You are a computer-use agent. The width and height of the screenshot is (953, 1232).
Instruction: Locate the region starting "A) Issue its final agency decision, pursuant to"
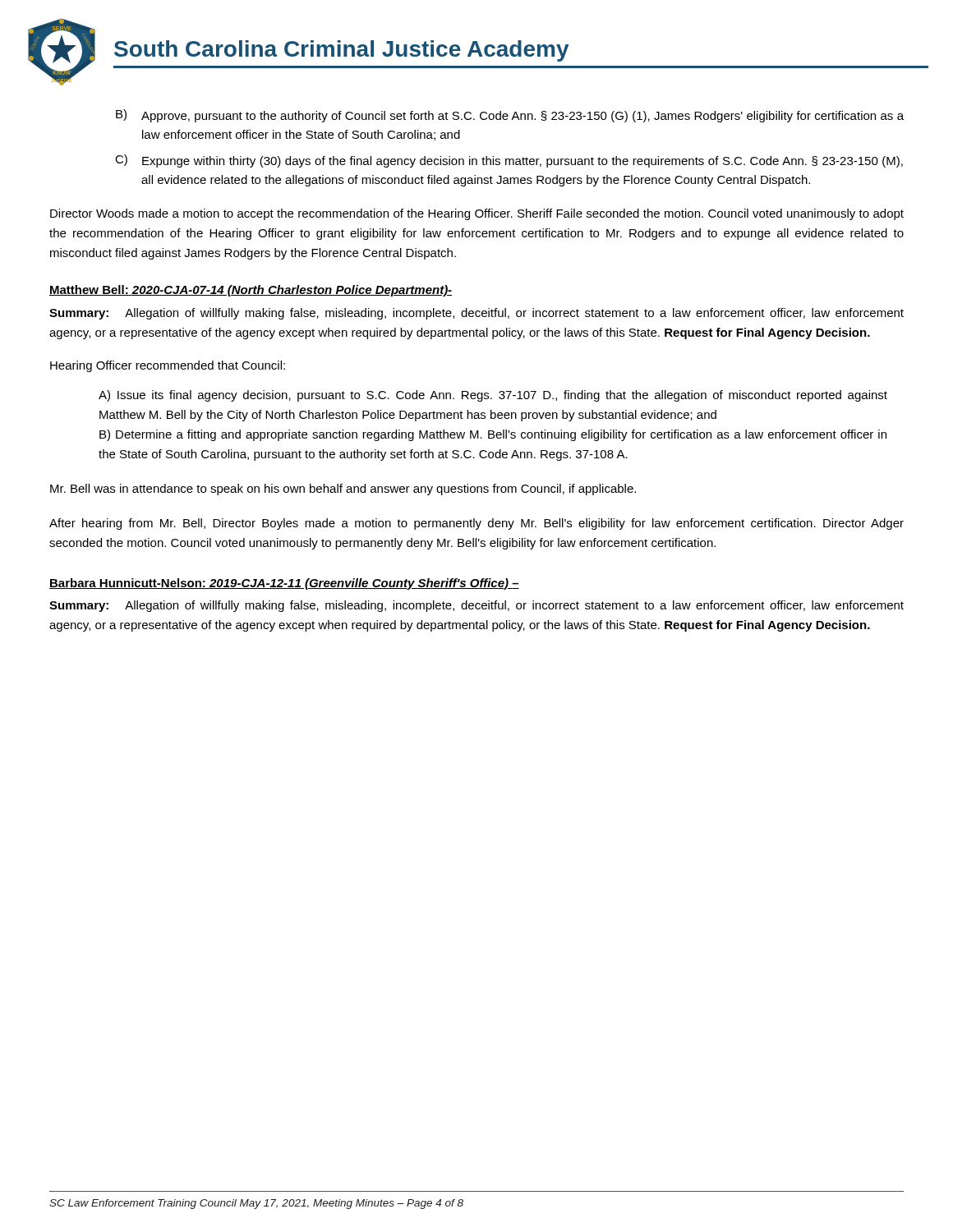click(493, 424)
